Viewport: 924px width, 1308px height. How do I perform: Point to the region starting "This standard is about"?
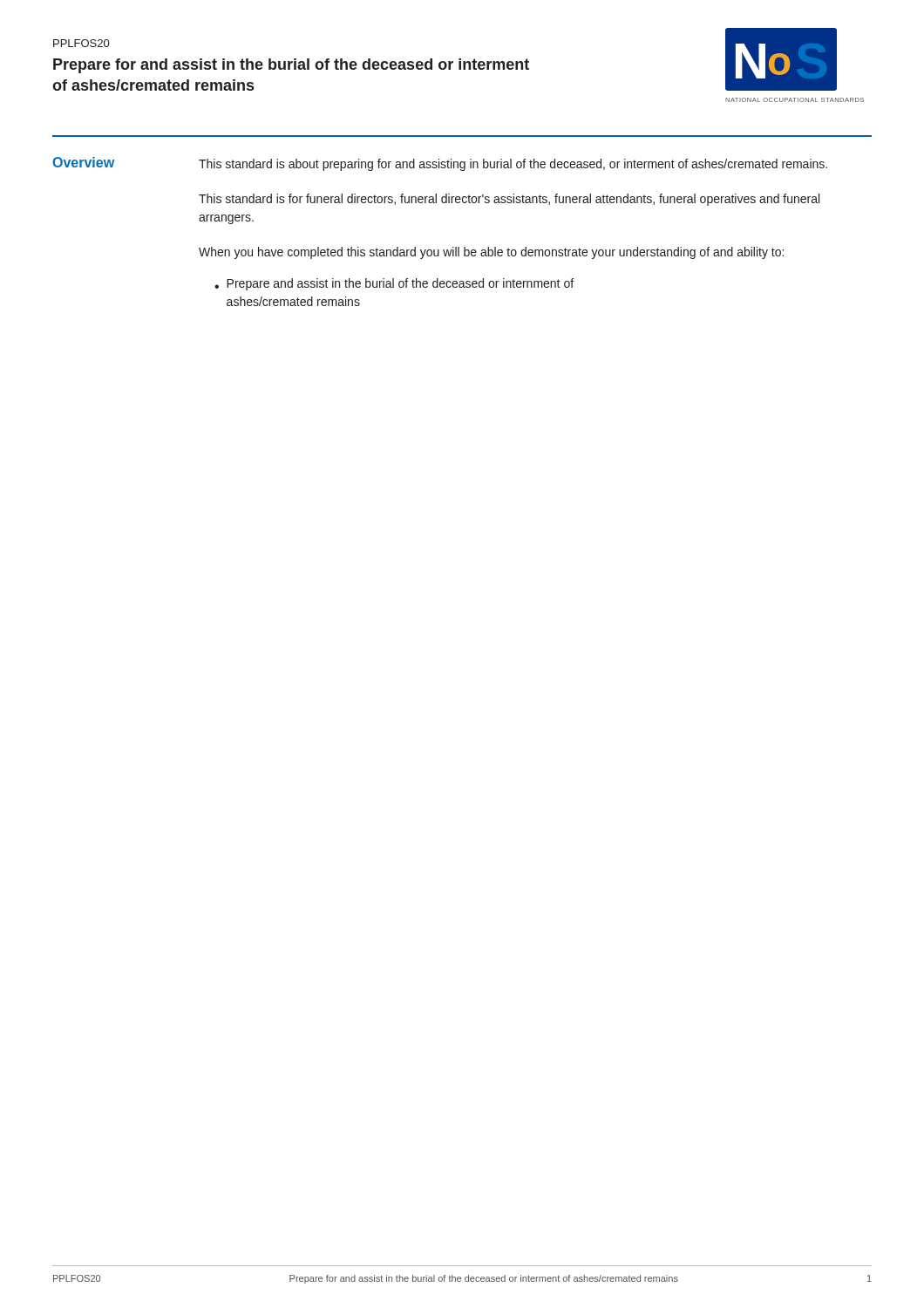pyautogui.click(x=514, y=164)
